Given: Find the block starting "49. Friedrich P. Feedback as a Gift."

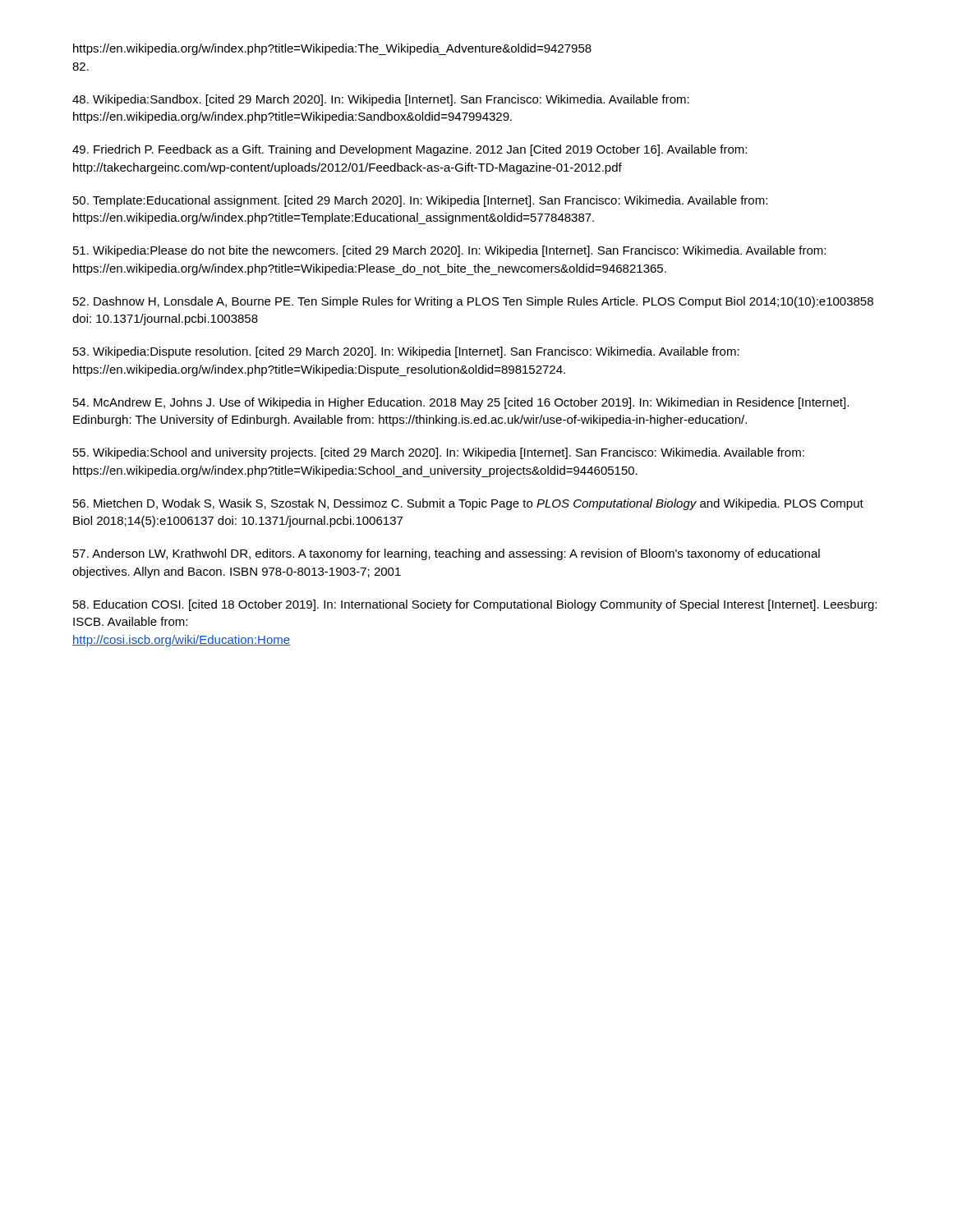Looking at the screenshot, I should pyautogui.click(x=410, y=158).
